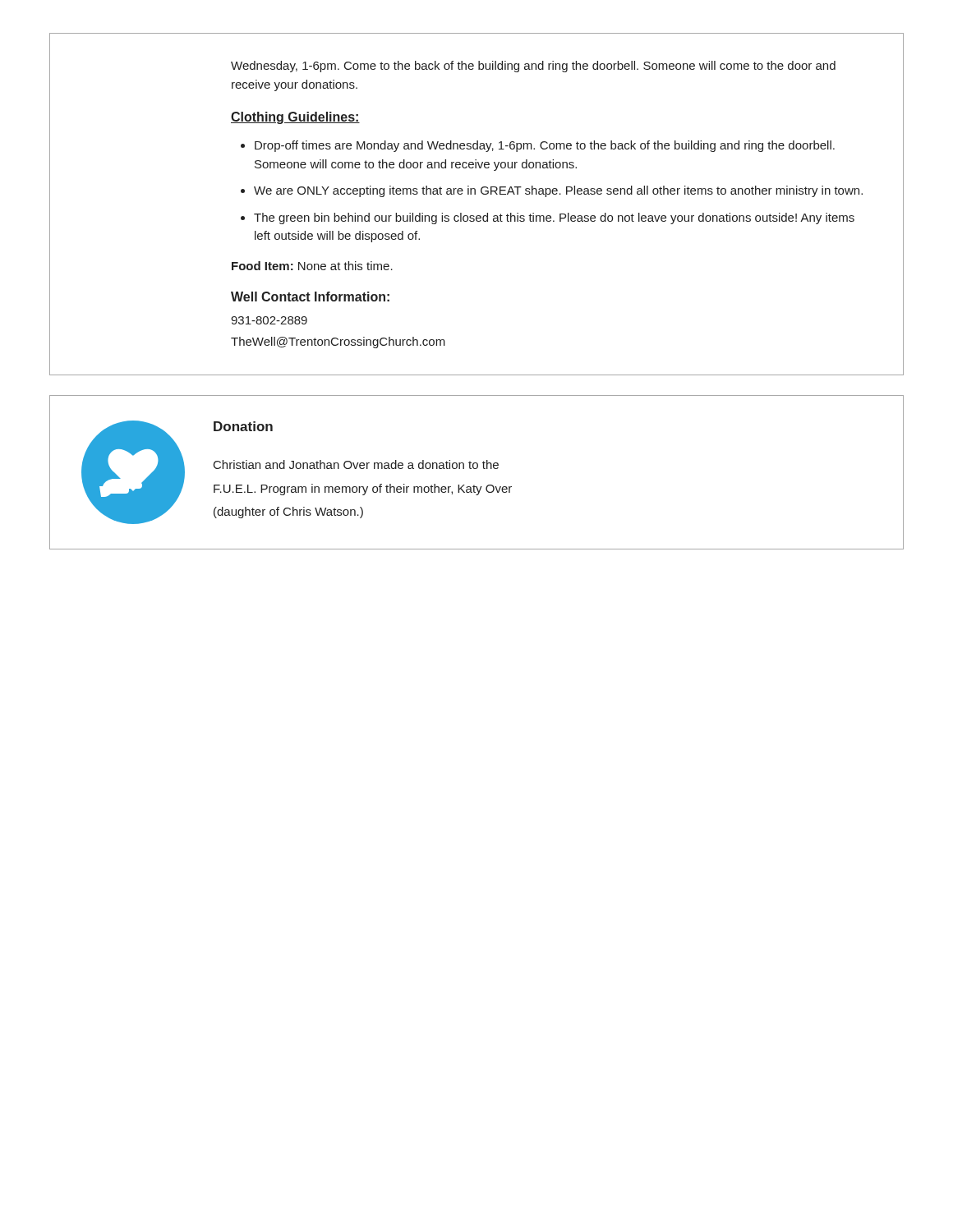Find the block on this page that starts "Wednesday, 1-6pm. Come to the back of"
953x1232 pixels.
(533, 75)
